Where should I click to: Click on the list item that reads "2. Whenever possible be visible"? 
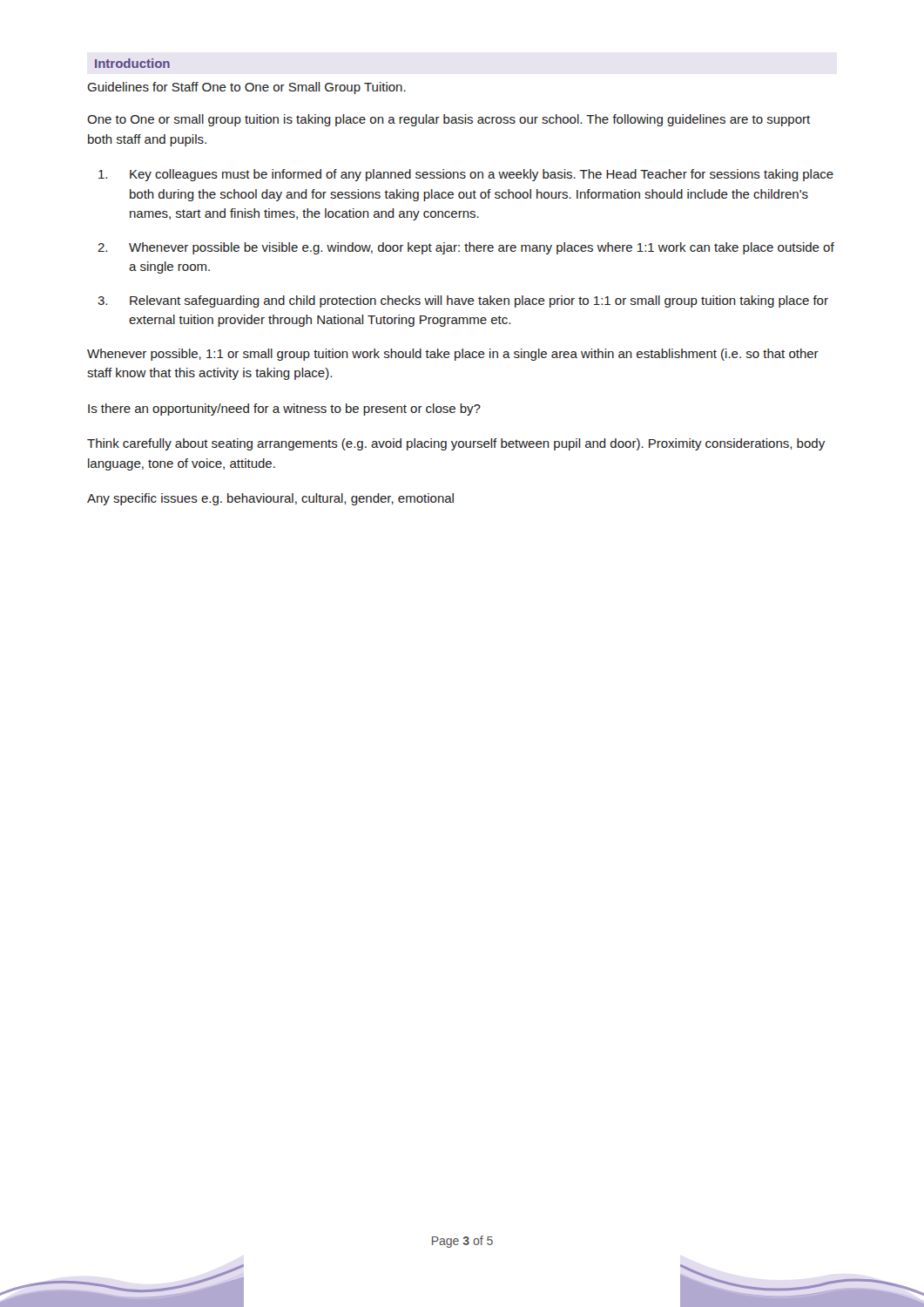[462, 257]
